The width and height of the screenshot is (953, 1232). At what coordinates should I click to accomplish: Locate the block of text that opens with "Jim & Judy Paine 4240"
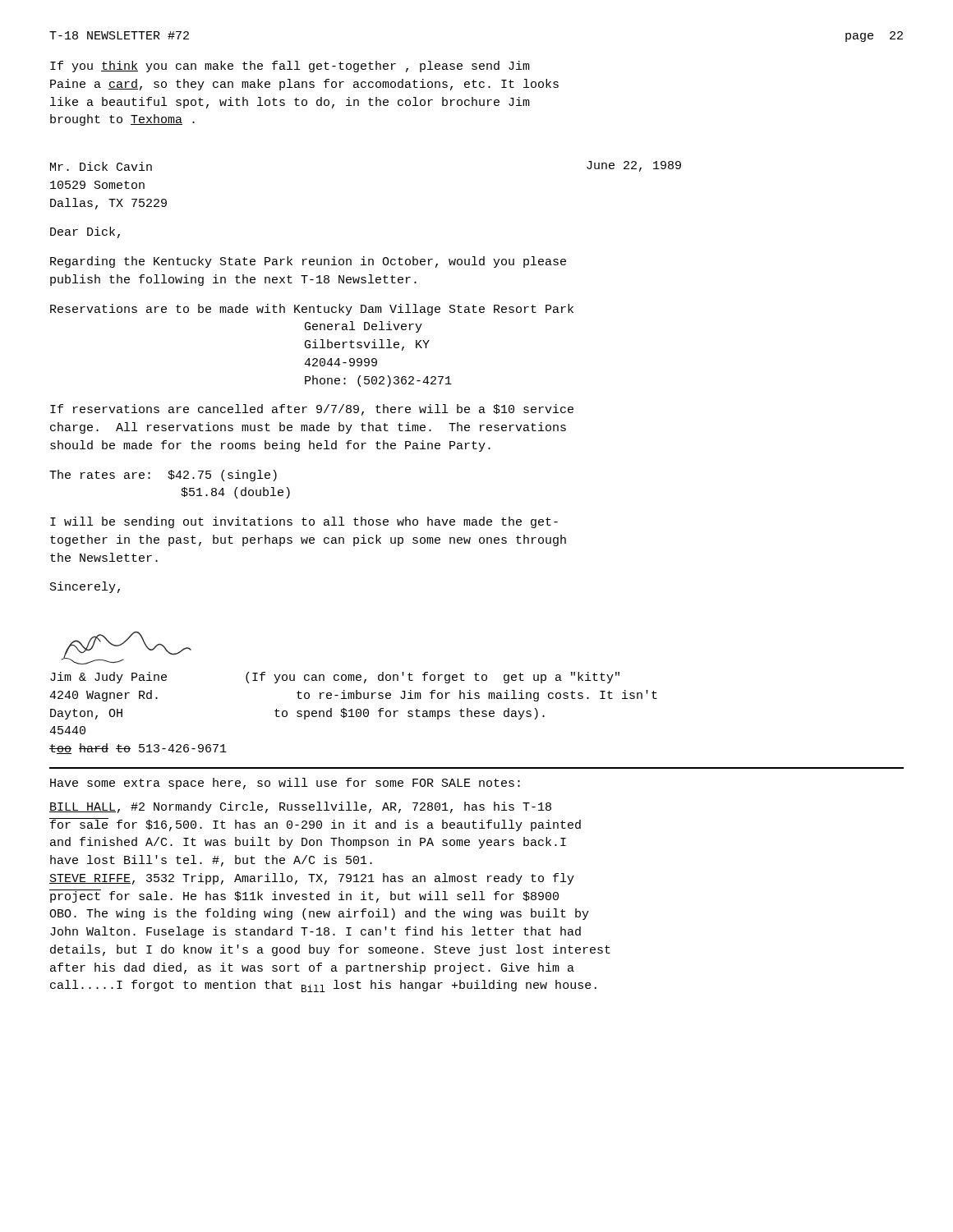[x=426, y=714]
